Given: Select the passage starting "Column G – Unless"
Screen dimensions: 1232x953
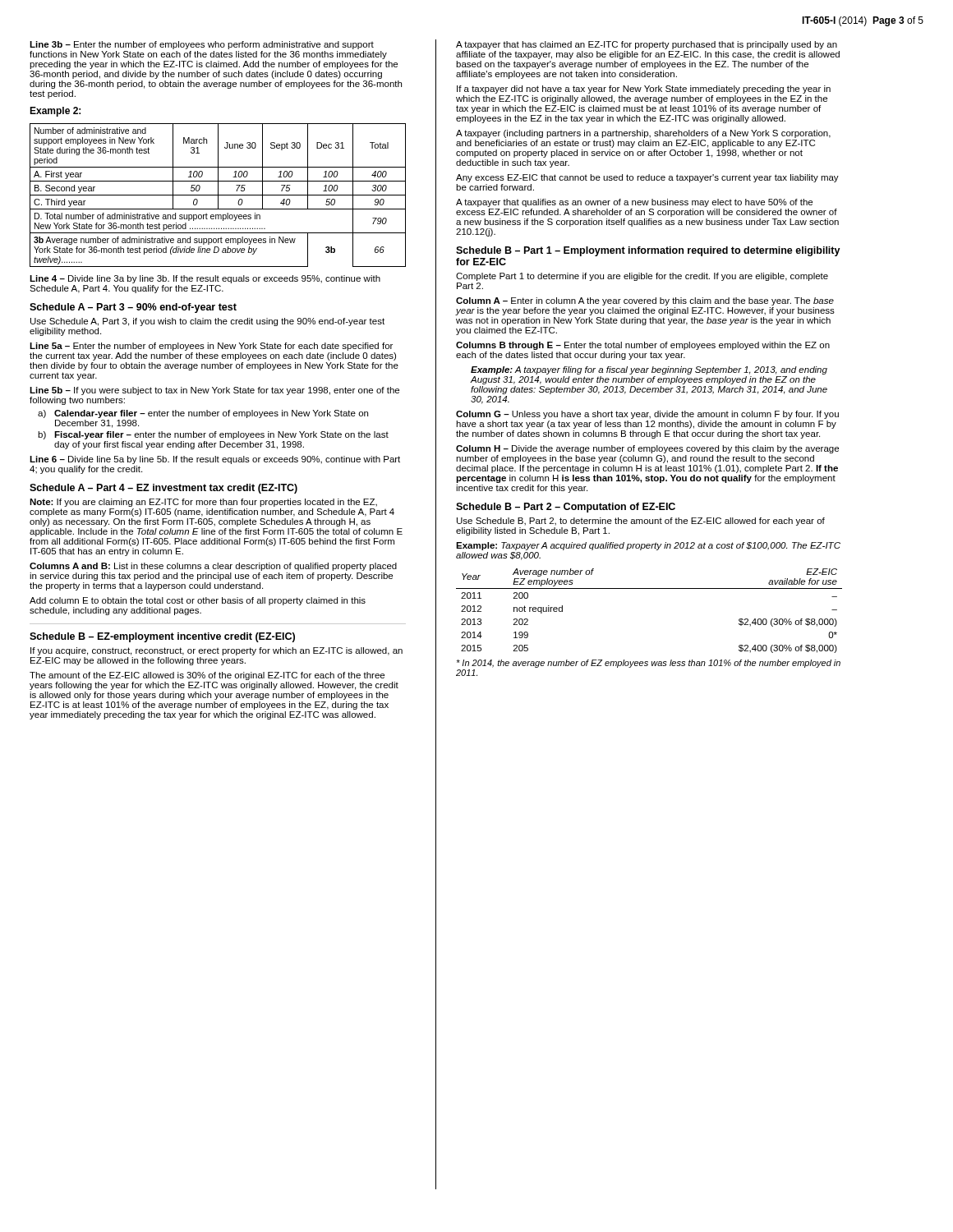Looking at the screenshot, I should pyautogui.click(x=648, y=424).
